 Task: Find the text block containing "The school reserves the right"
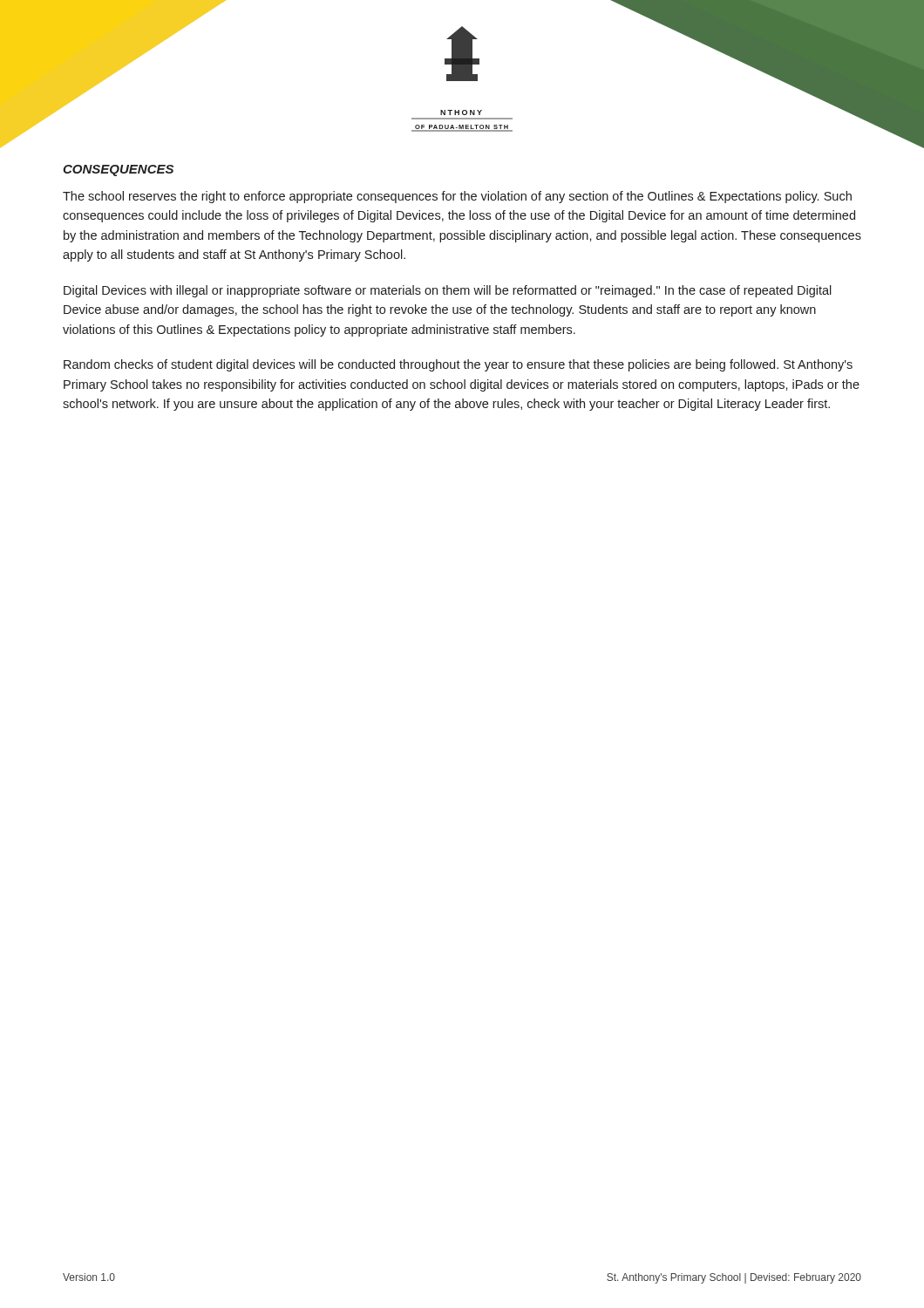pos(462,226)
